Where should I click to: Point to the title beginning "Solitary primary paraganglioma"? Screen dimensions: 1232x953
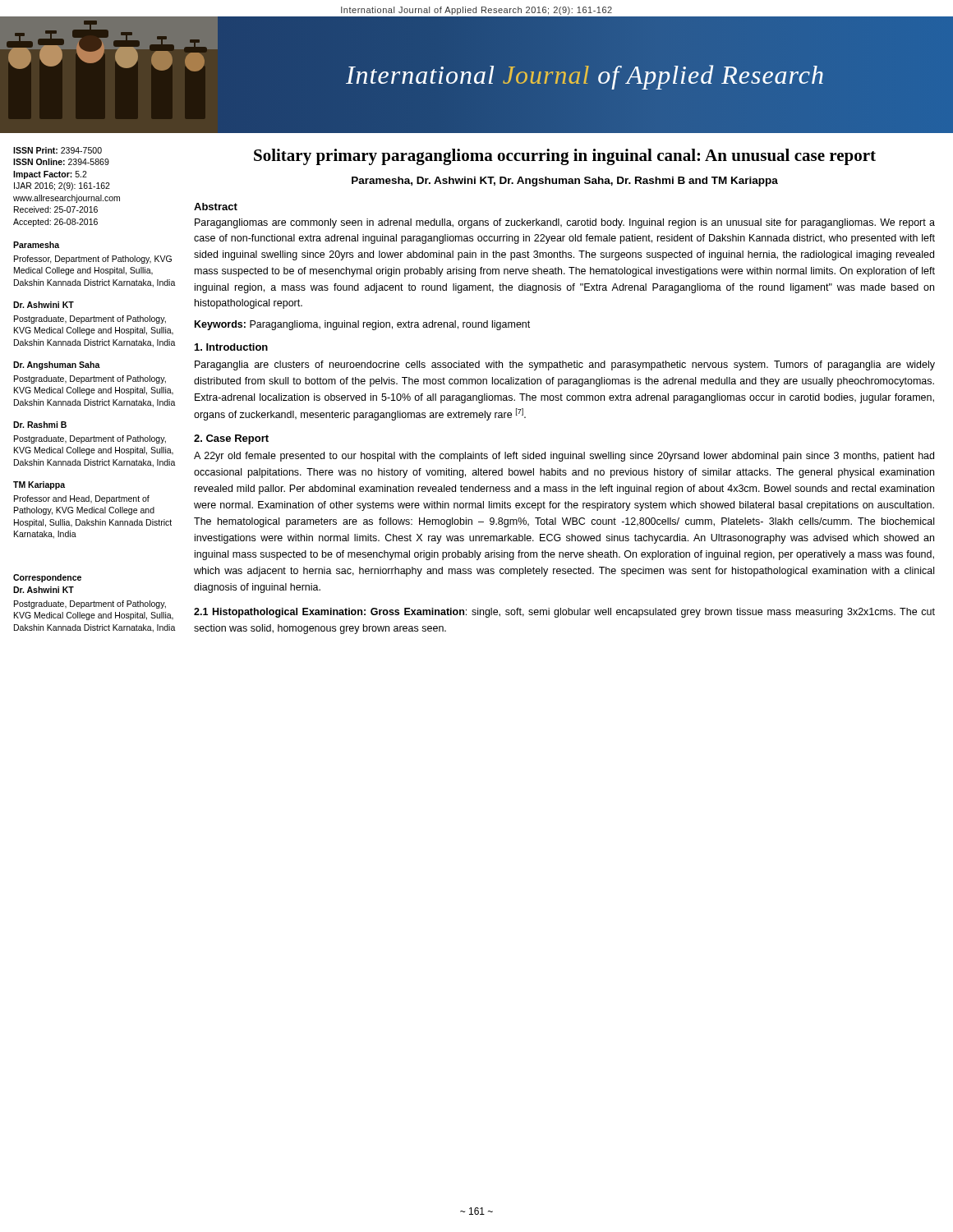click(x=564, y=155)
